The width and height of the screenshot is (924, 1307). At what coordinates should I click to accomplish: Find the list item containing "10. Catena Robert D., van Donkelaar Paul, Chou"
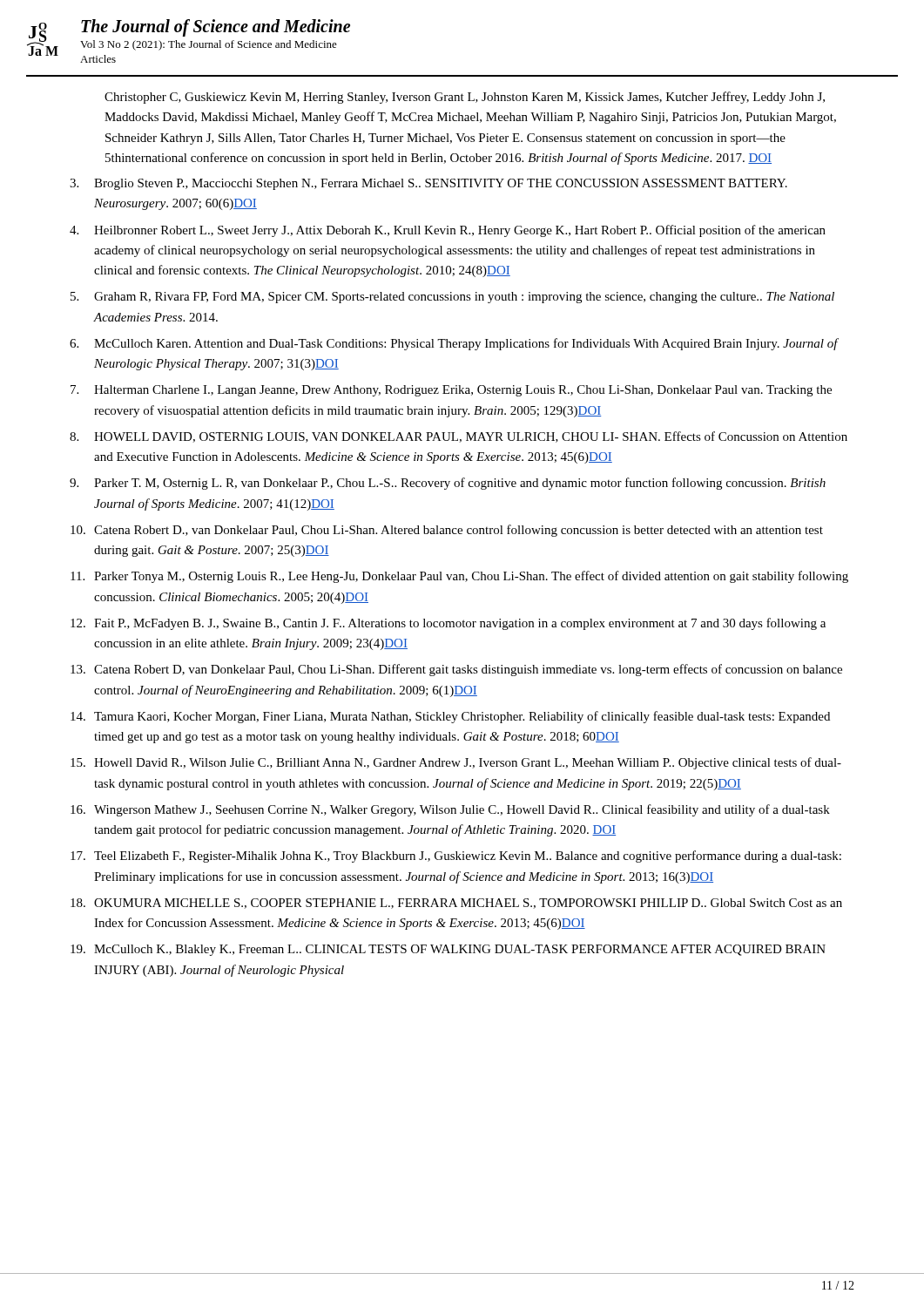(x=462, y=540)
